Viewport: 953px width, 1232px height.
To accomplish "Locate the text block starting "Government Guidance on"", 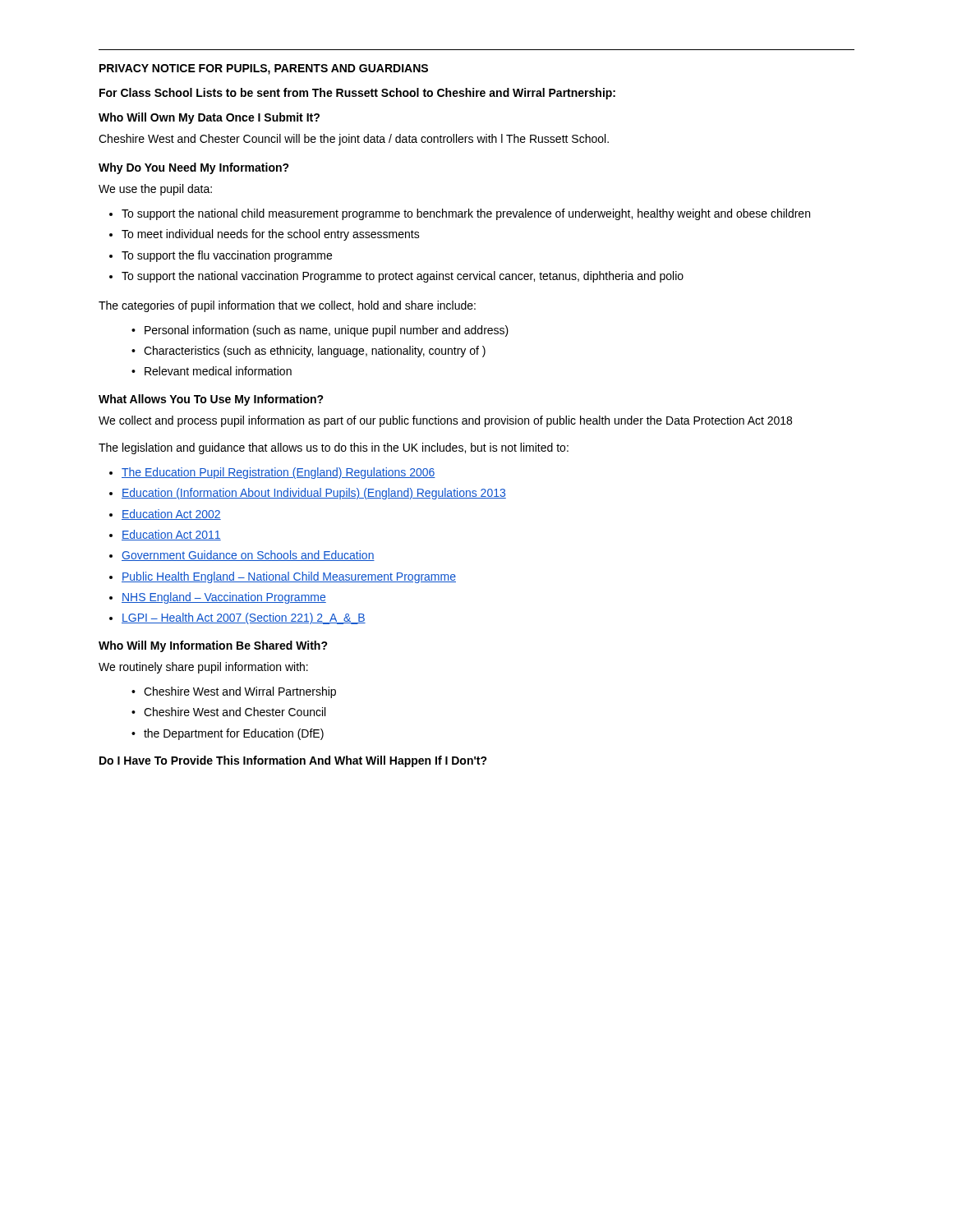I will [x=248, y=555].
